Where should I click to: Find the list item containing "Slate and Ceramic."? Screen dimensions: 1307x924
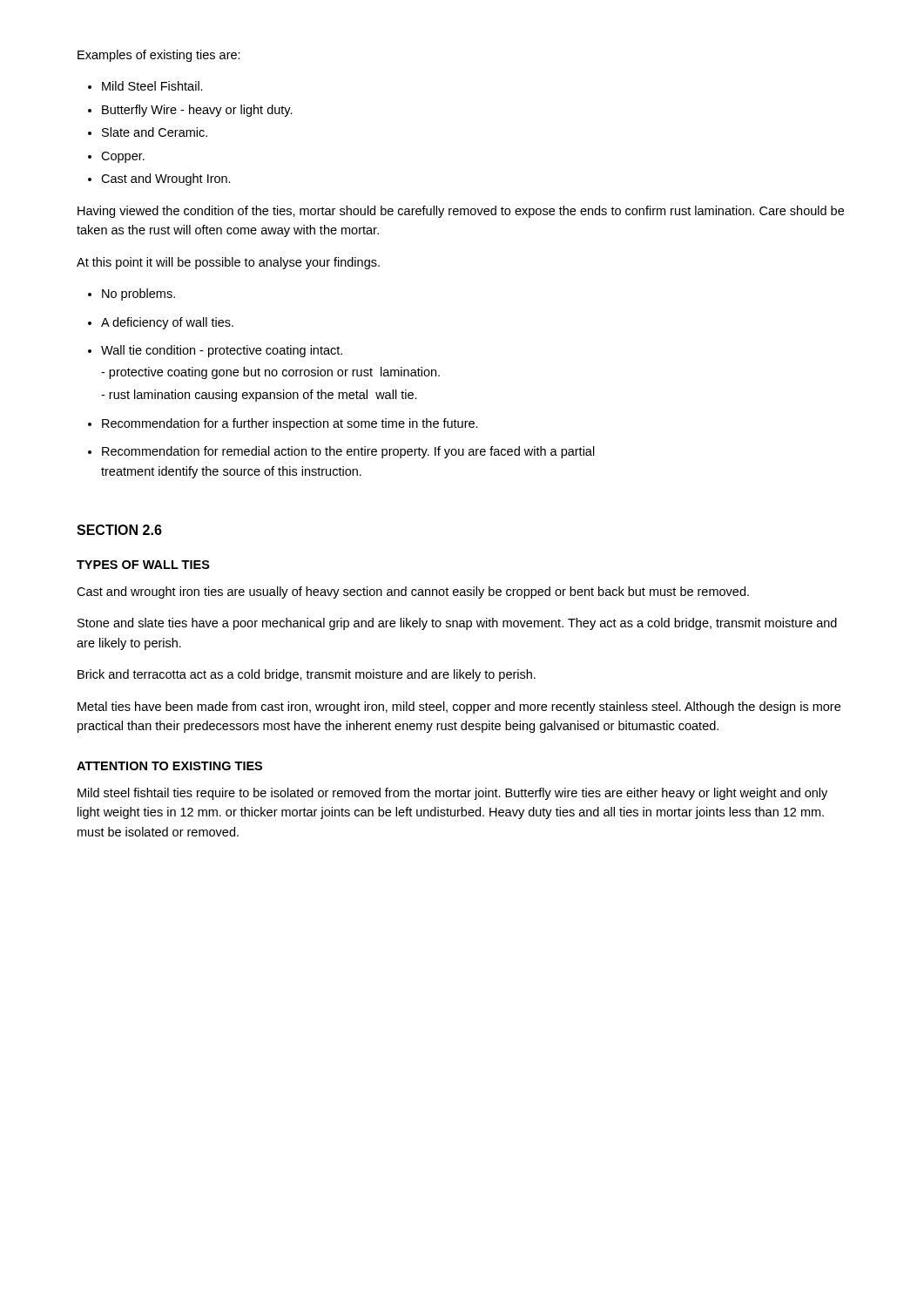[x=155, y=133]
